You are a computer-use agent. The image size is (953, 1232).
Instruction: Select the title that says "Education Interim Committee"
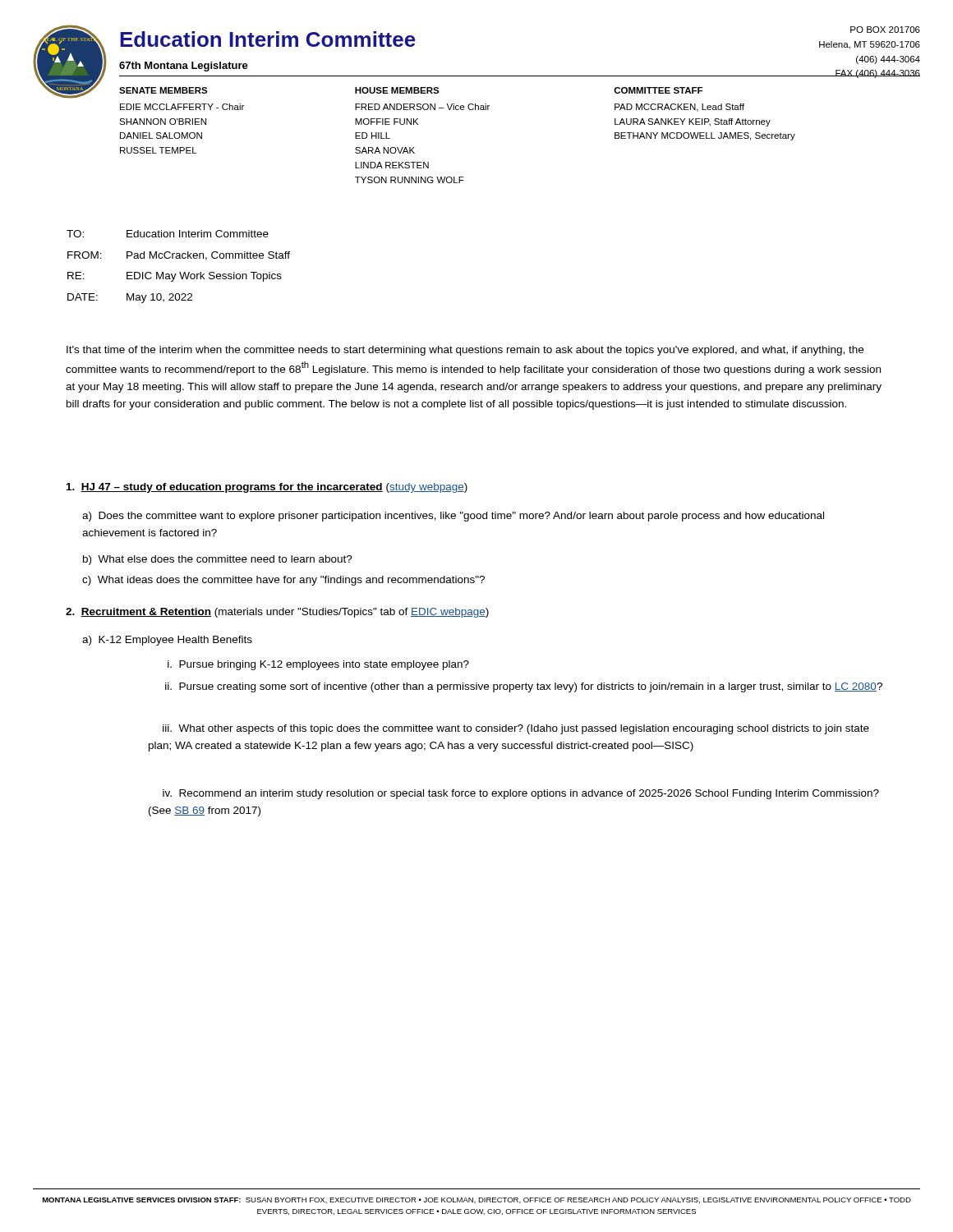[x=267, y=39]
